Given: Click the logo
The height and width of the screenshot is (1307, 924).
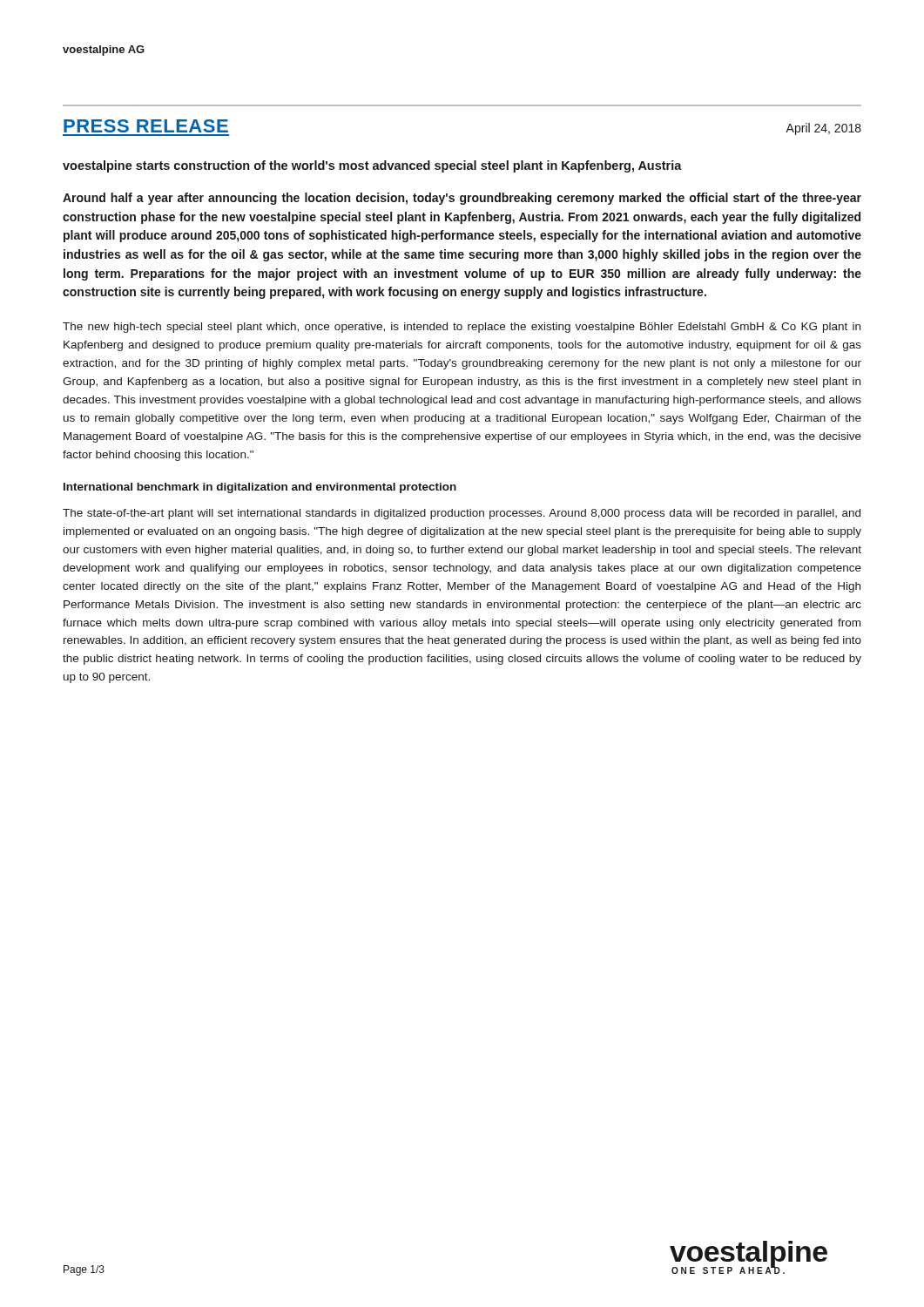Looking at the screenshot, I should pyautogui.click(x=765, y=1253).
